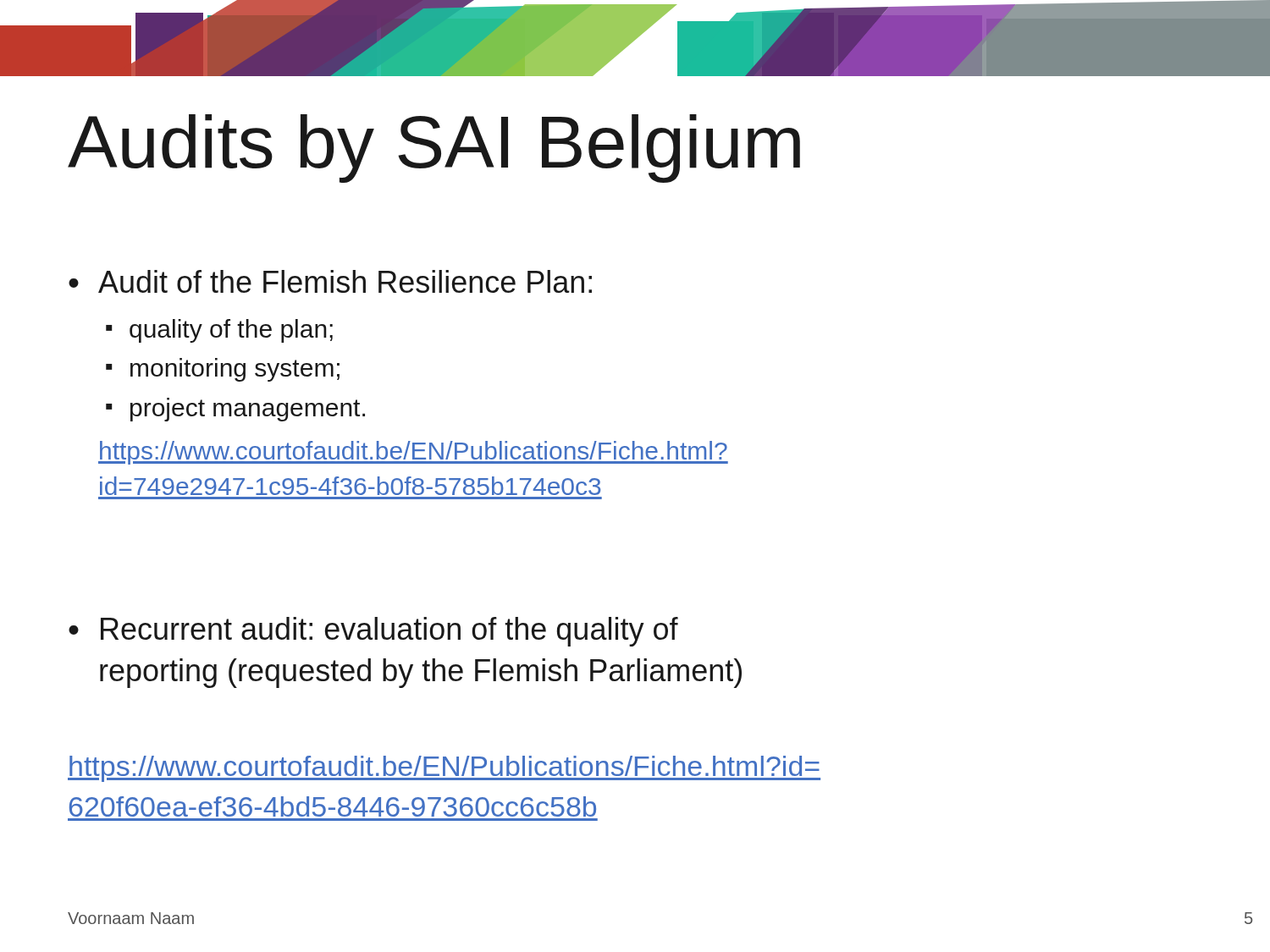
Task: Find the element starting "Audits by SAI Belgium"
Action: coord(639,143)
